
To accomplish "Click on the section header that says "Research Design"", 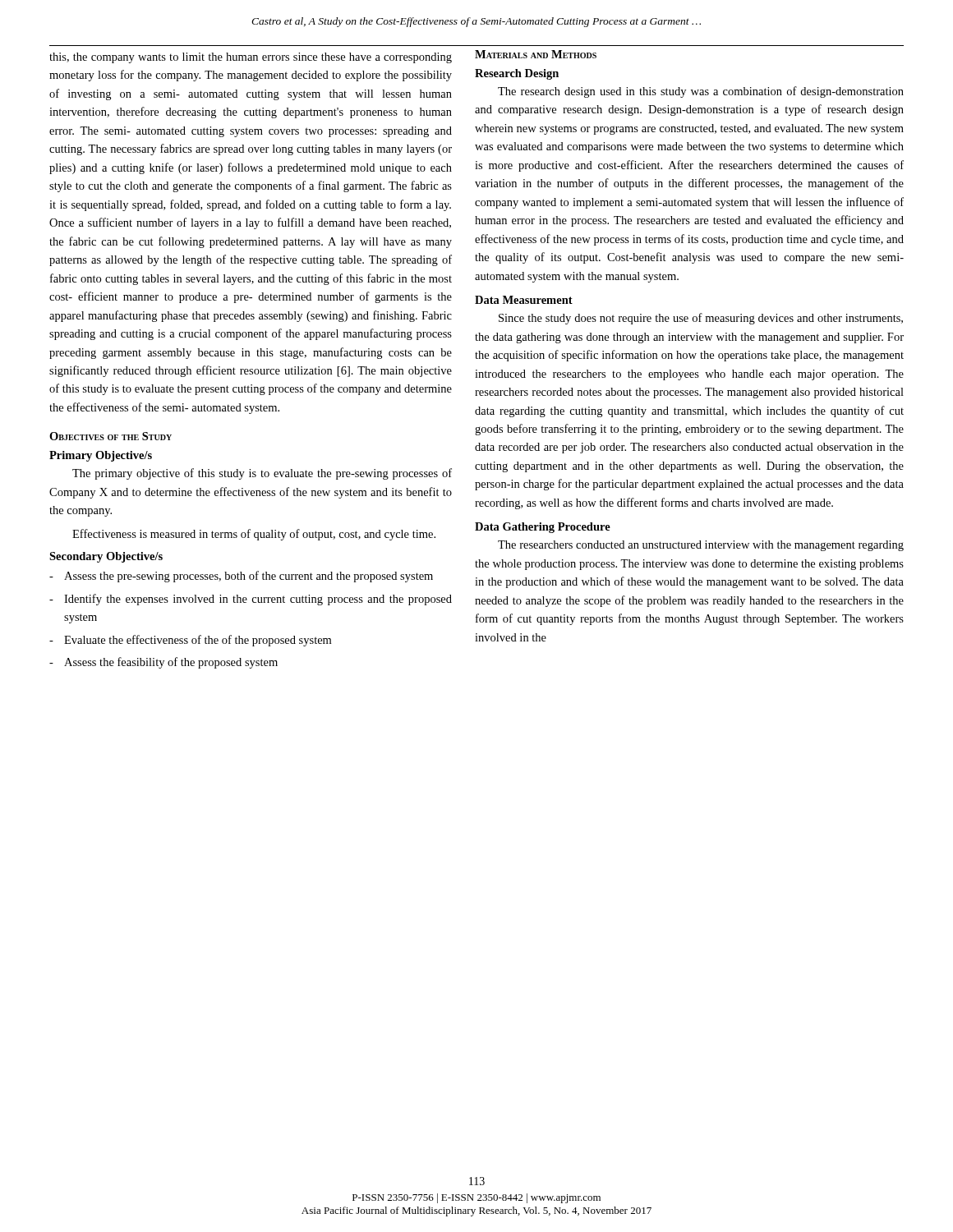I will (x=517, y=73).
